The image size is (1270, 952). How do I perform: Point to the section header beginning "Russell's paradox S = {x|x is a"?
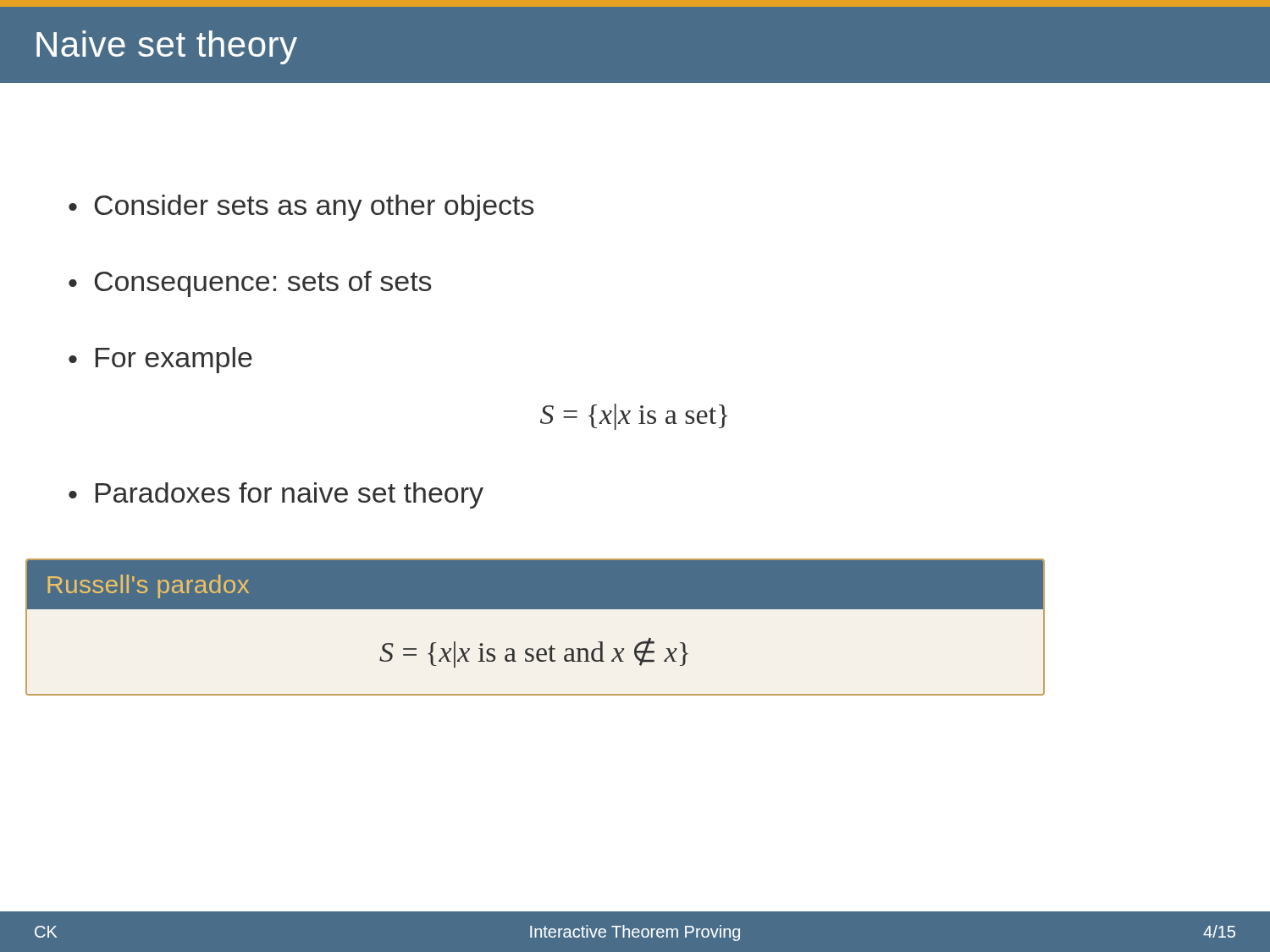tap(535, 627)
